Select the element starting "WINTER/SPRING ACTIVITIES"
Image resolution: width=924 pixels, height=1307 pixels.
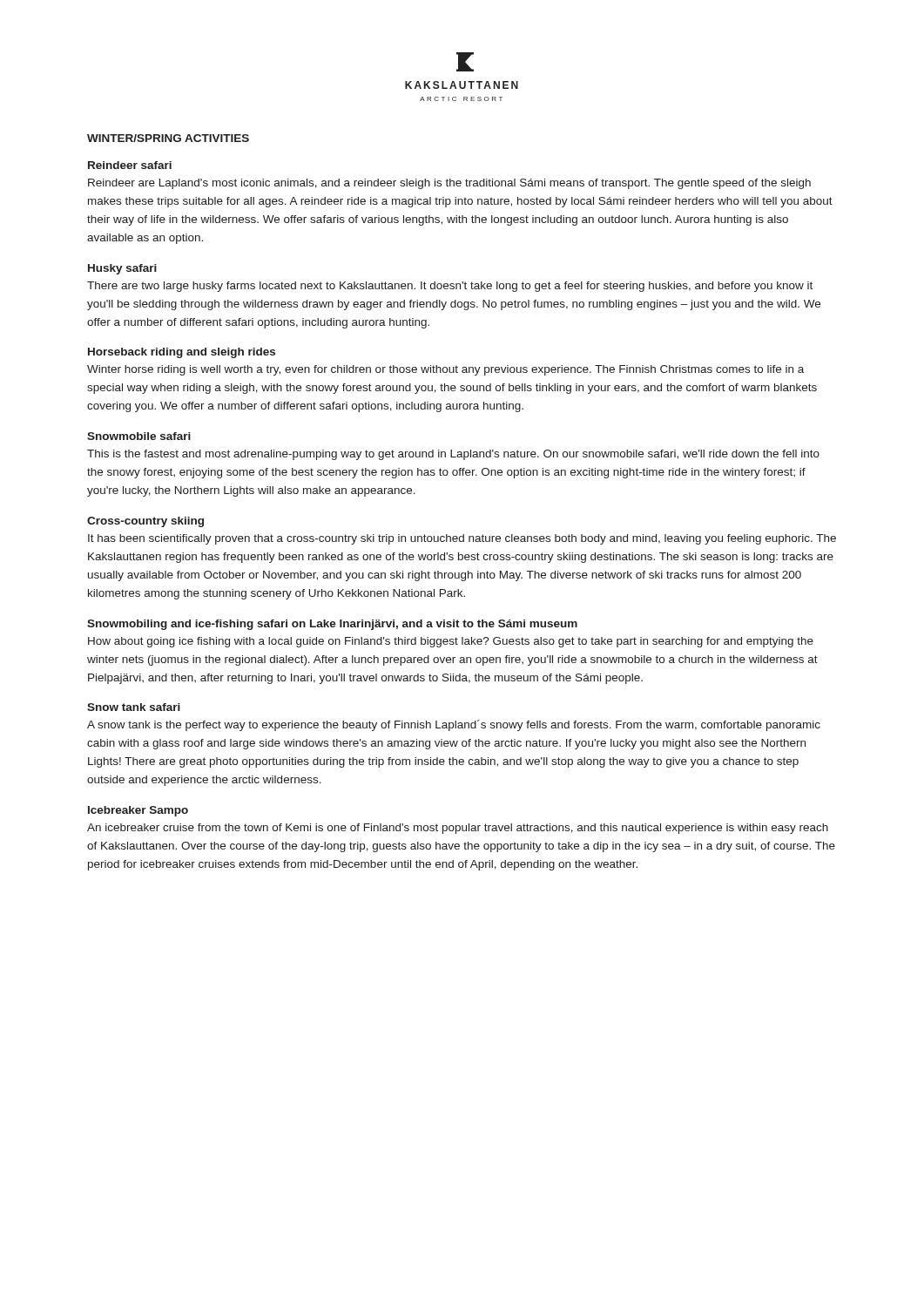(168, 138)
